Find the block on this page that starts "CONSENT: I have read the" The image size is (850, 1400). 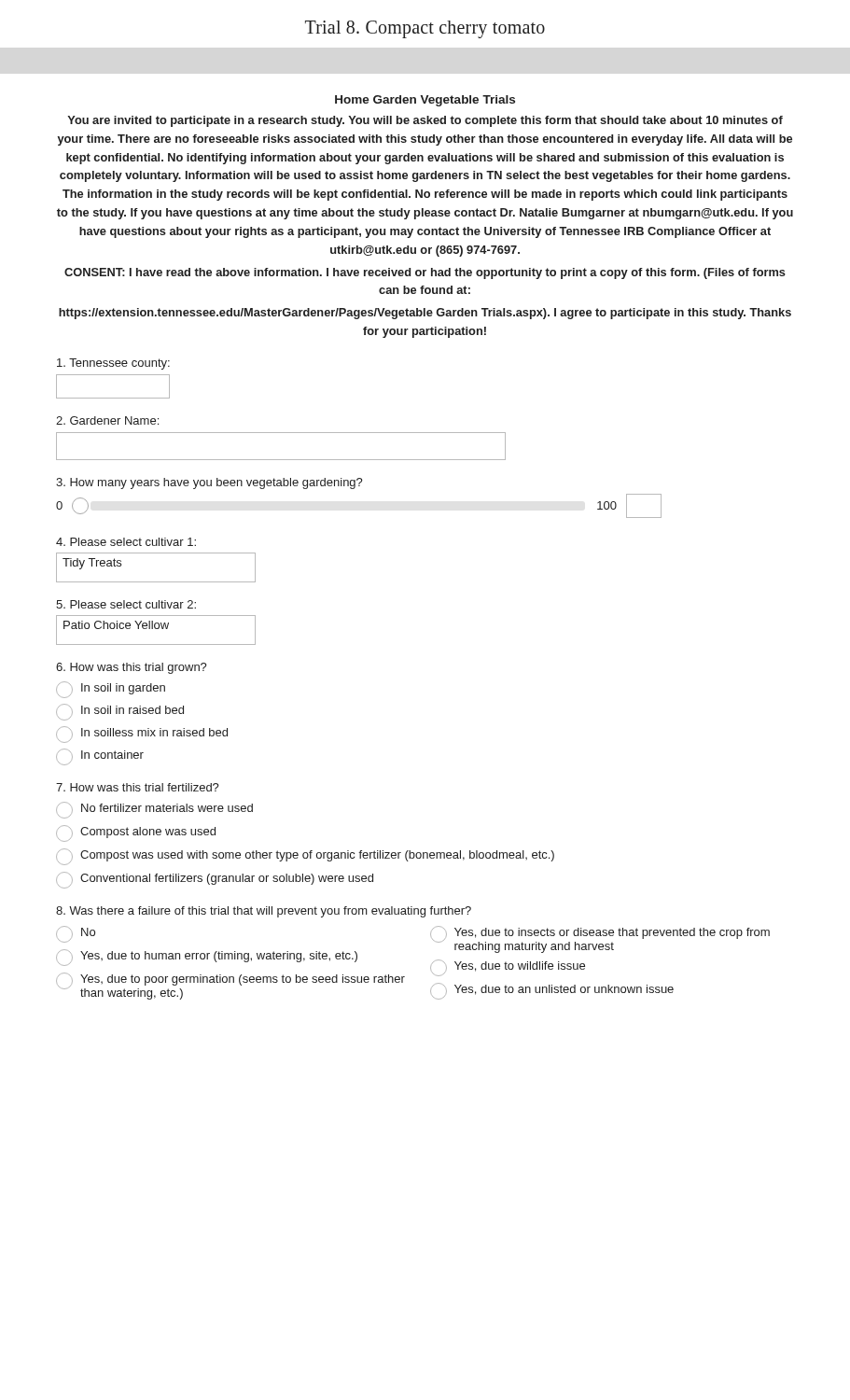pos(425,281)
